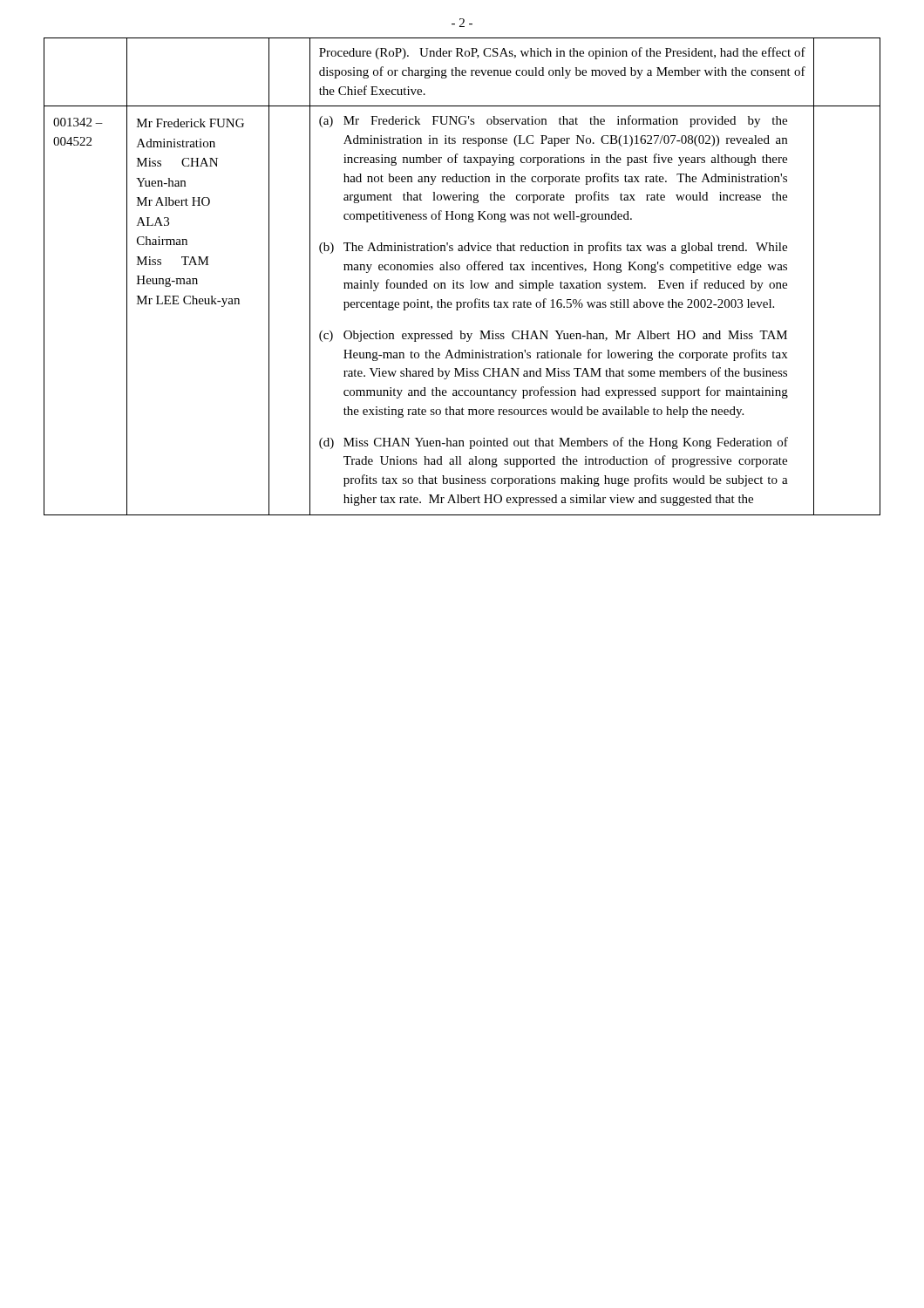This screenshot has height=1308, width=924.
Task: Select the list item that says "(c)Objection expressed by Miss CHAN Yuen-han, Mr"
Action: tap(553, 373)
